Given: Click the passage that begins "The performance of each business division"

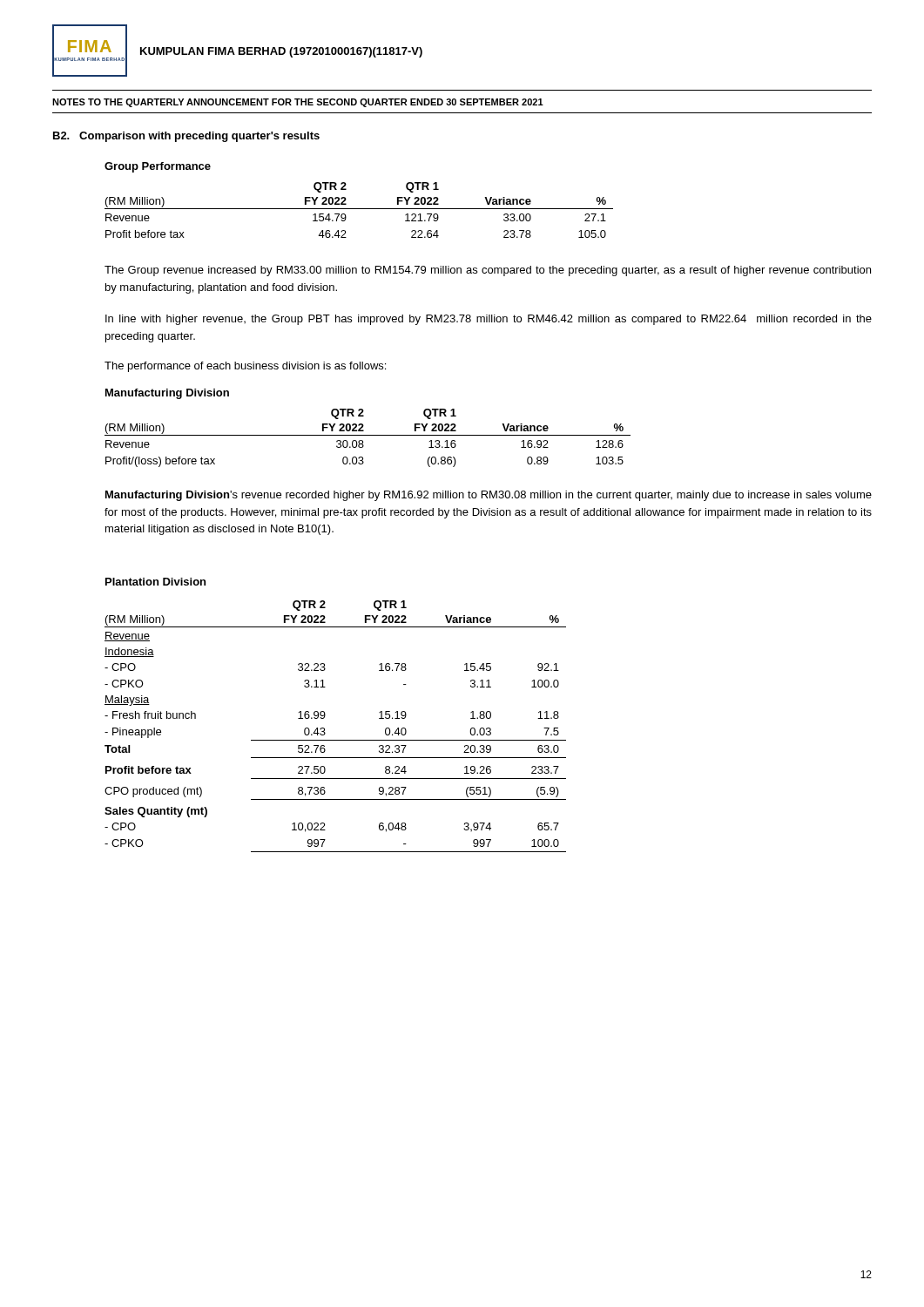Looking at the screenshot, I should point(246,366).
